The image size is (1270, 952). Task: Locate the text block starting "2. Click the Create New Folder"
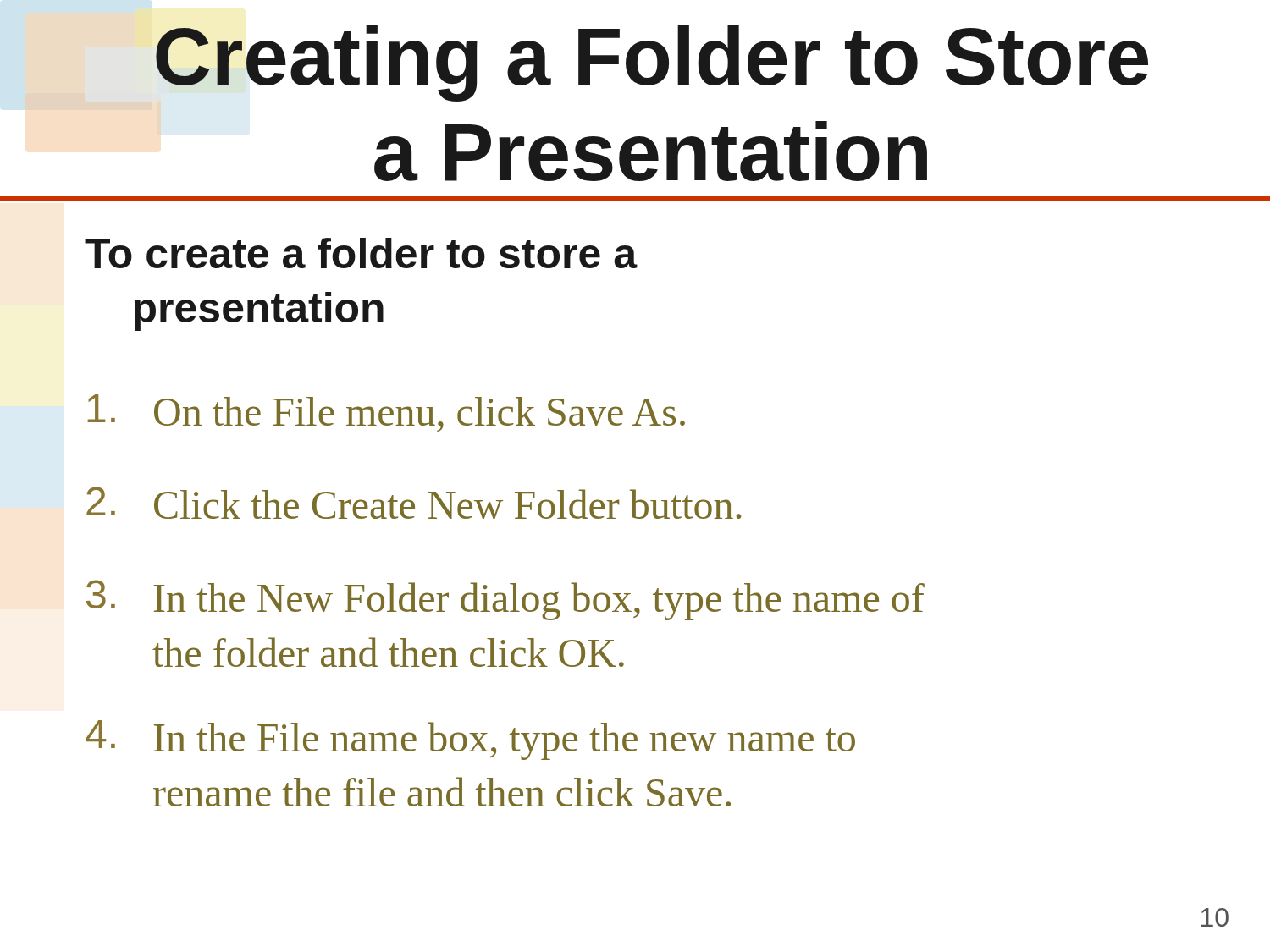(x=414, y=506)
